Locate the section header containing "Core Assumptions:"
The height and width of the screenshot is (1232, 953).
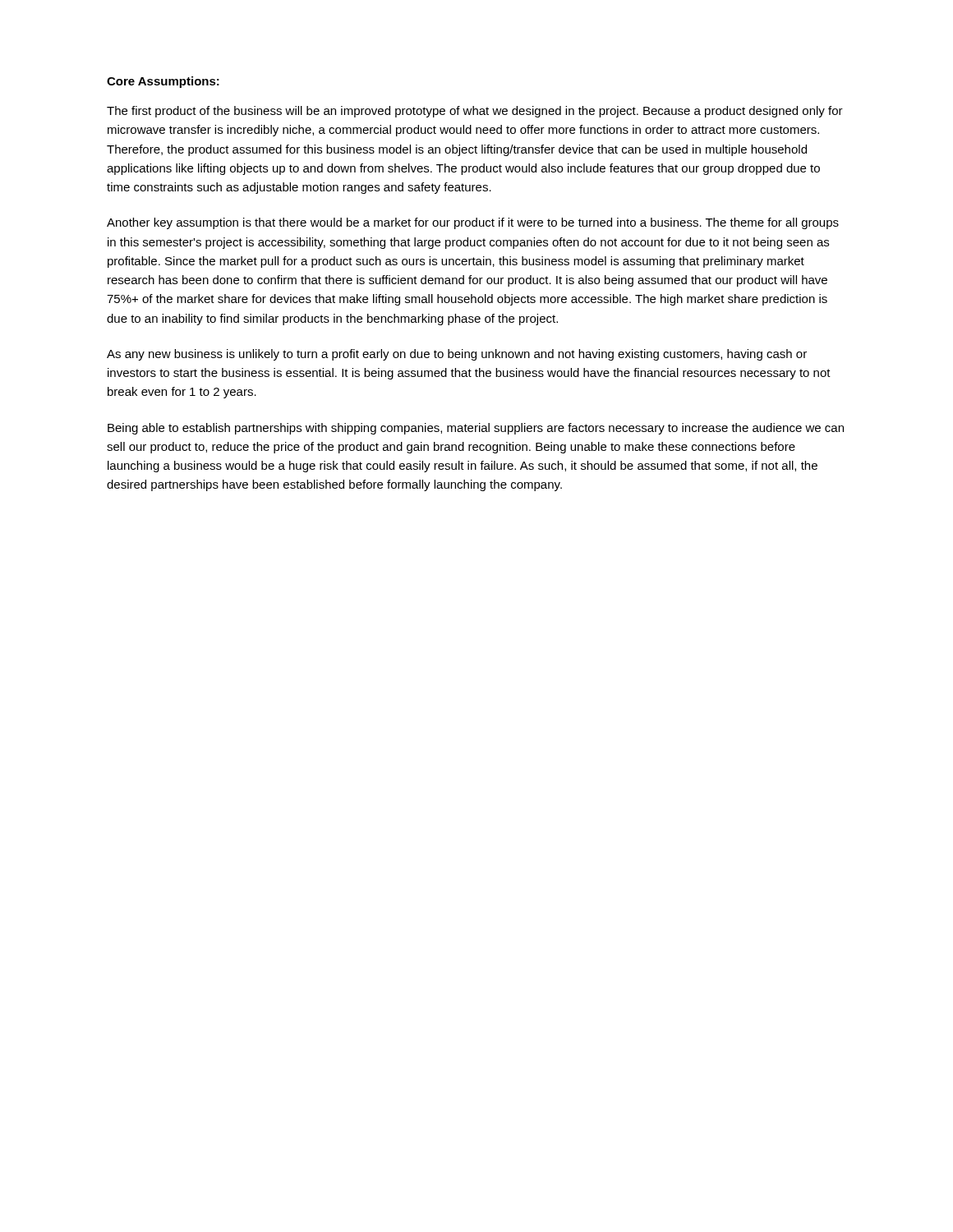tap(163, 81)
